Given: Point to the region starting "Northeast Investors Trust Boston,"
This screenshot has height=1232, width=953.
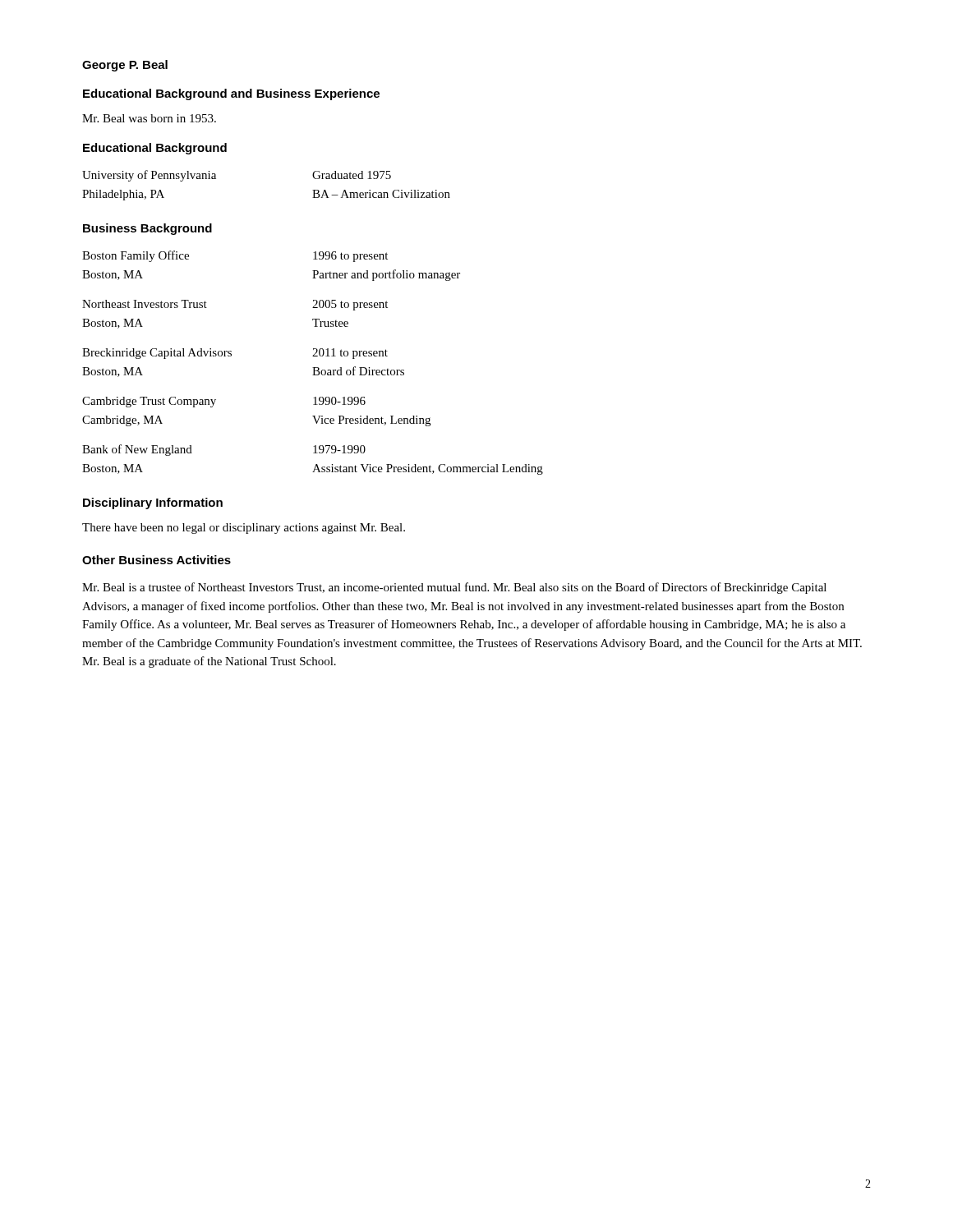Looking at the screenshot, I should click(150, 305).
